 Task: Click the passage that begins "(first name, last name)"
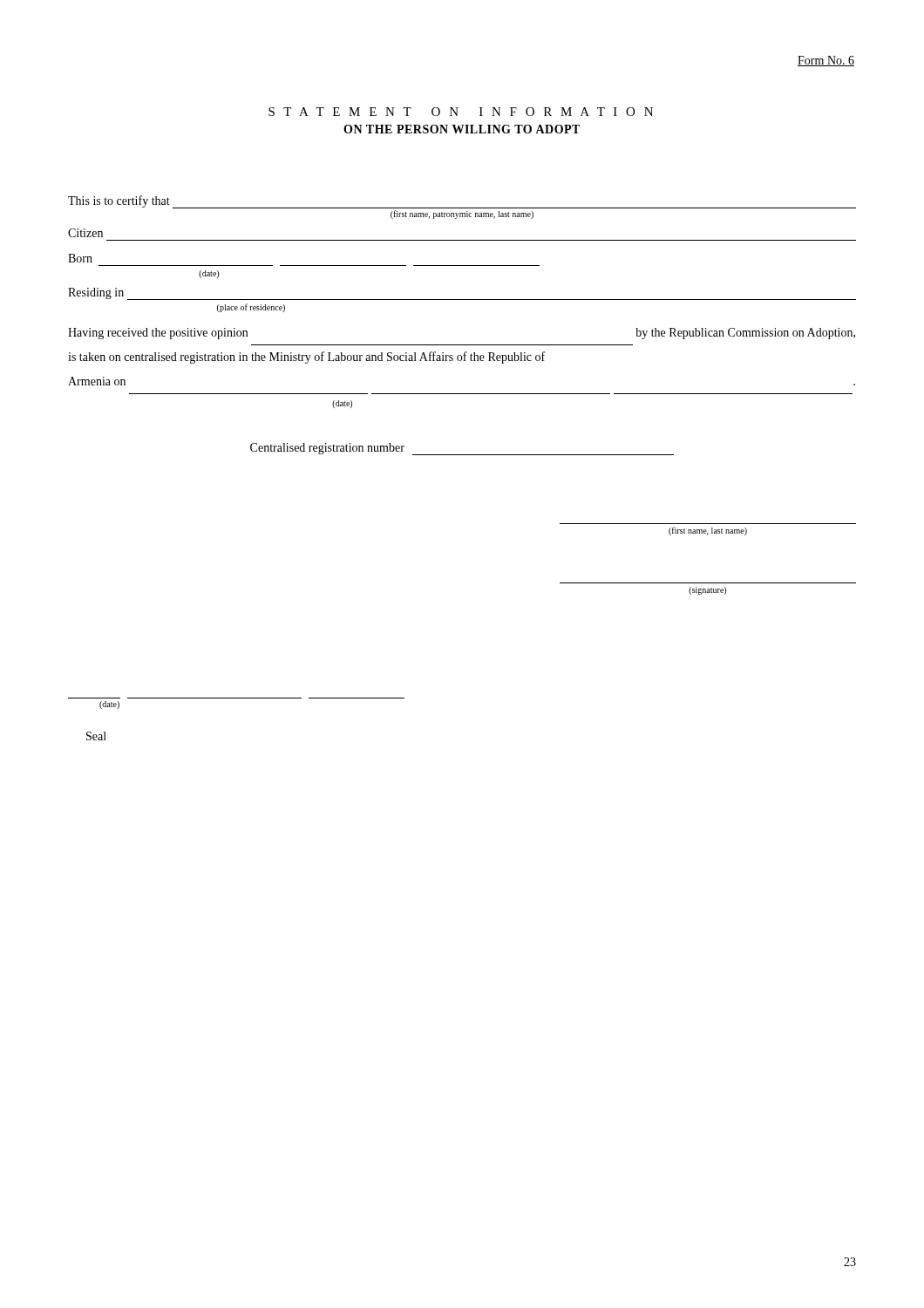tap(708, 531)
